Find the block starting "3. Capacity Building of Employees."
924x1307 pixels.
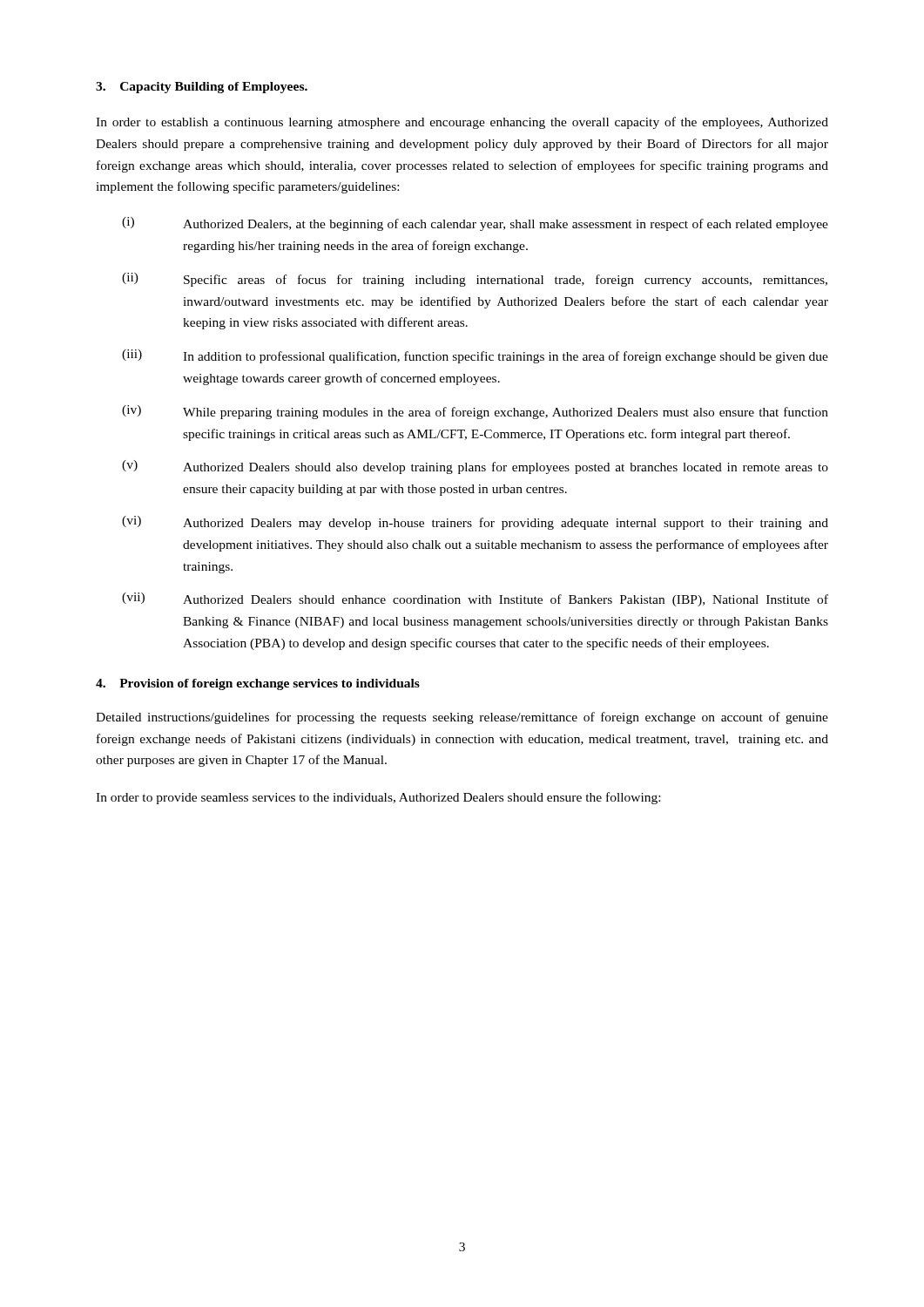point(202,86)
